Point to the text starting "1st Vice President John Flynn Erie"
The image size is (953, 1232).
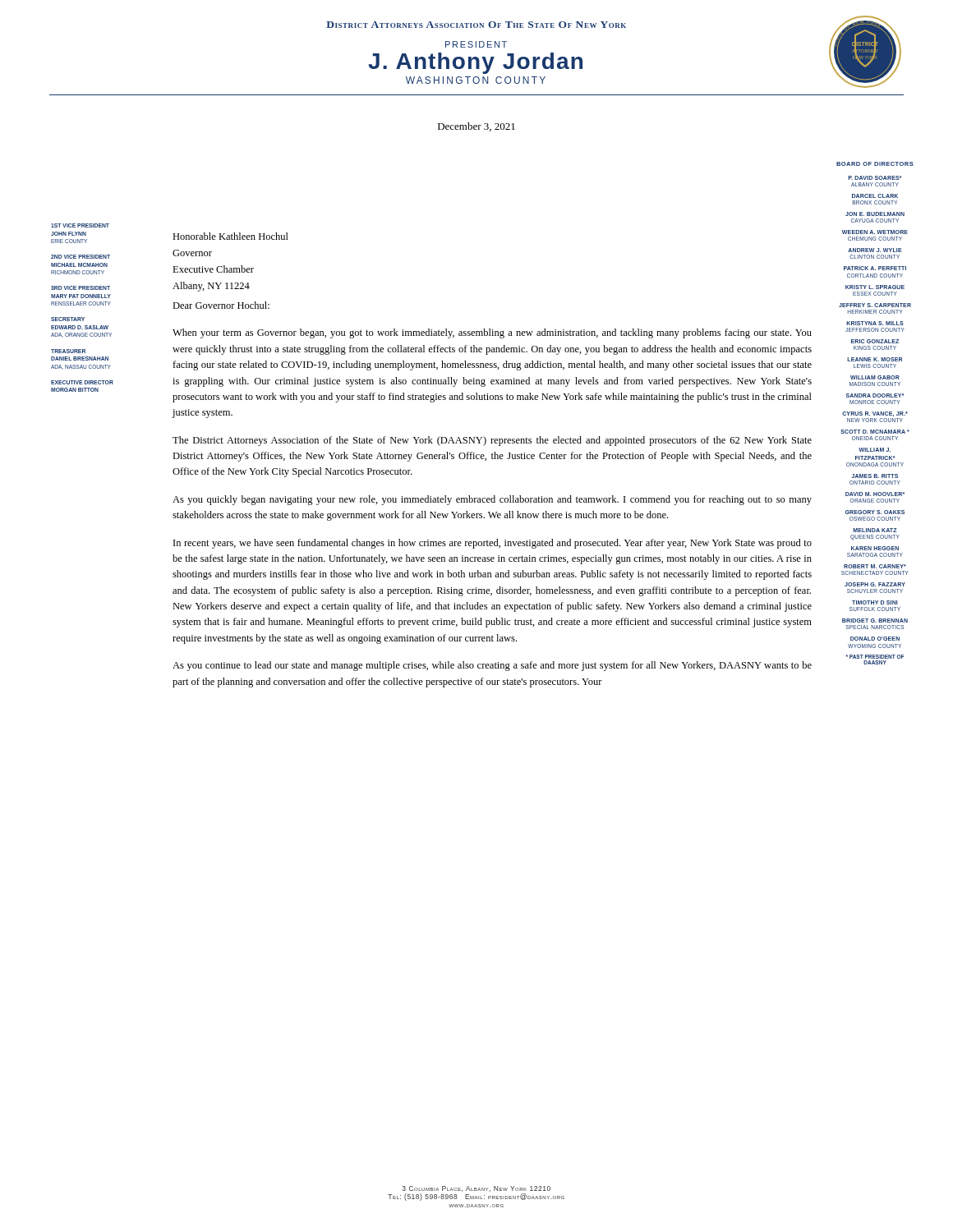104,308
